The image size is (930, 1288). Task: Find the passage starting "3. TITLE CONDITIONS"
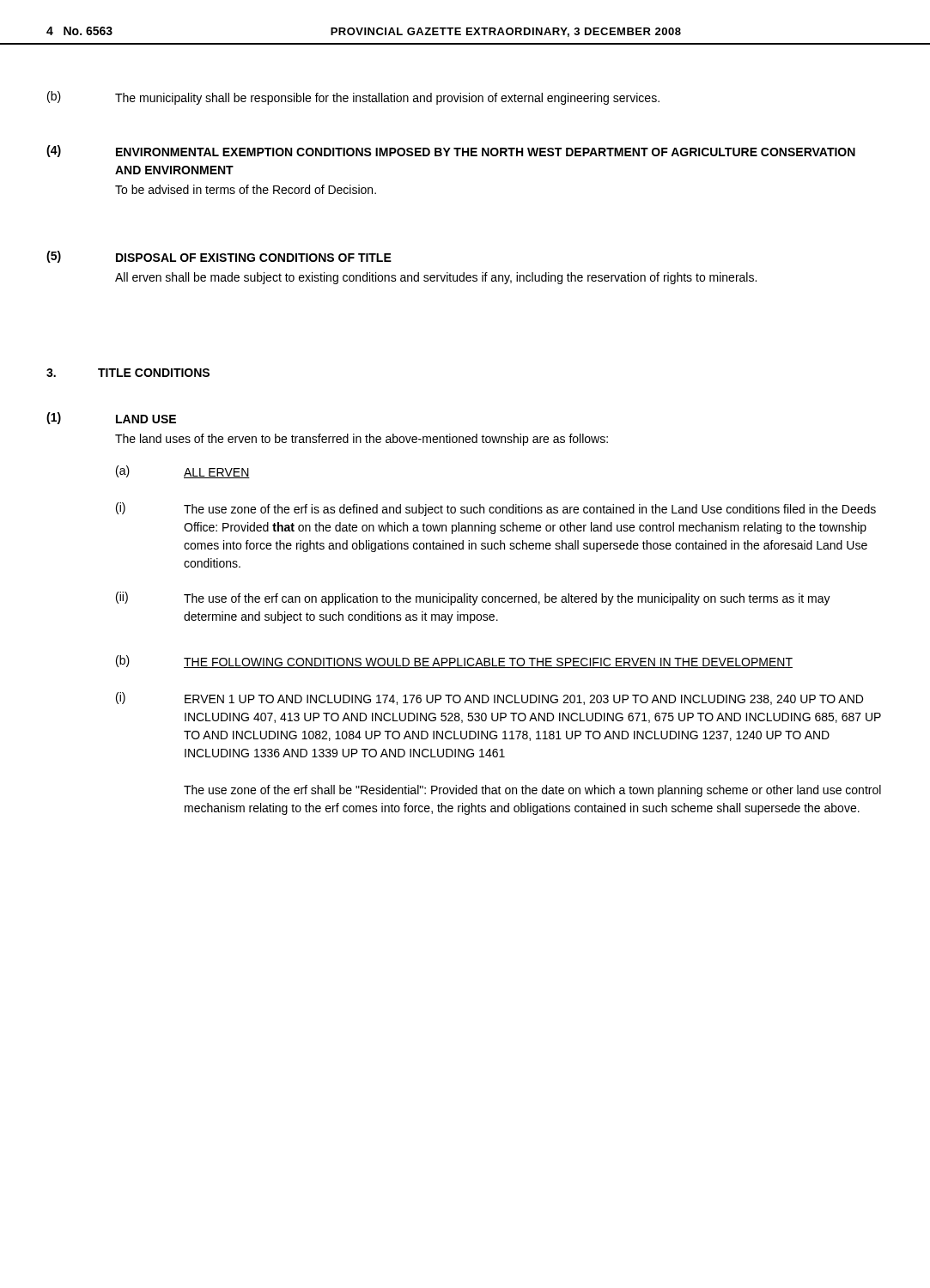[128, 373]
